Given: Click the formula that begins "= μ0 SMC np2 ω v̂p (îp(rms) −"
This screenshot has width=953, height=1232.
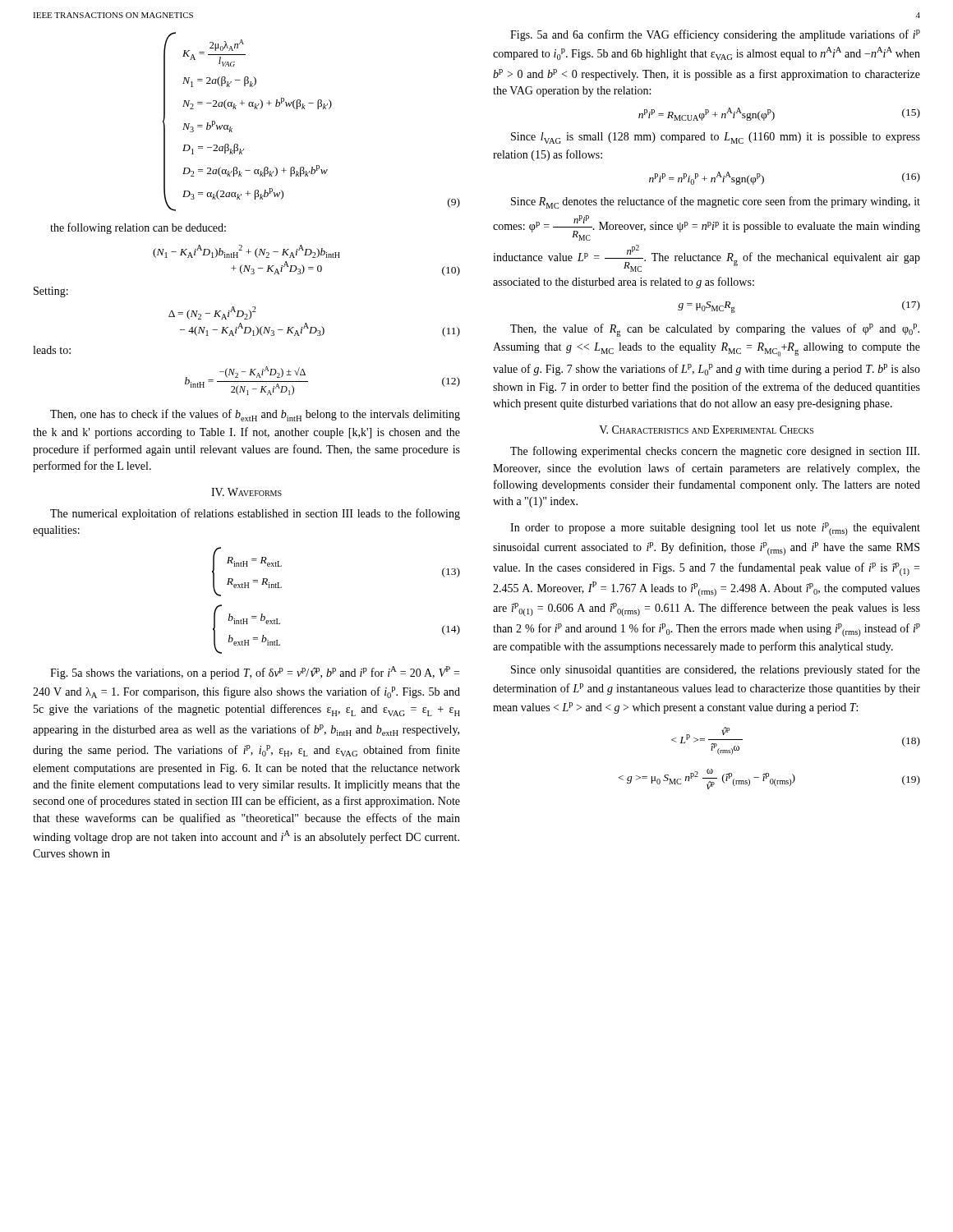Looking at the screenshot, I should point(769,779).
